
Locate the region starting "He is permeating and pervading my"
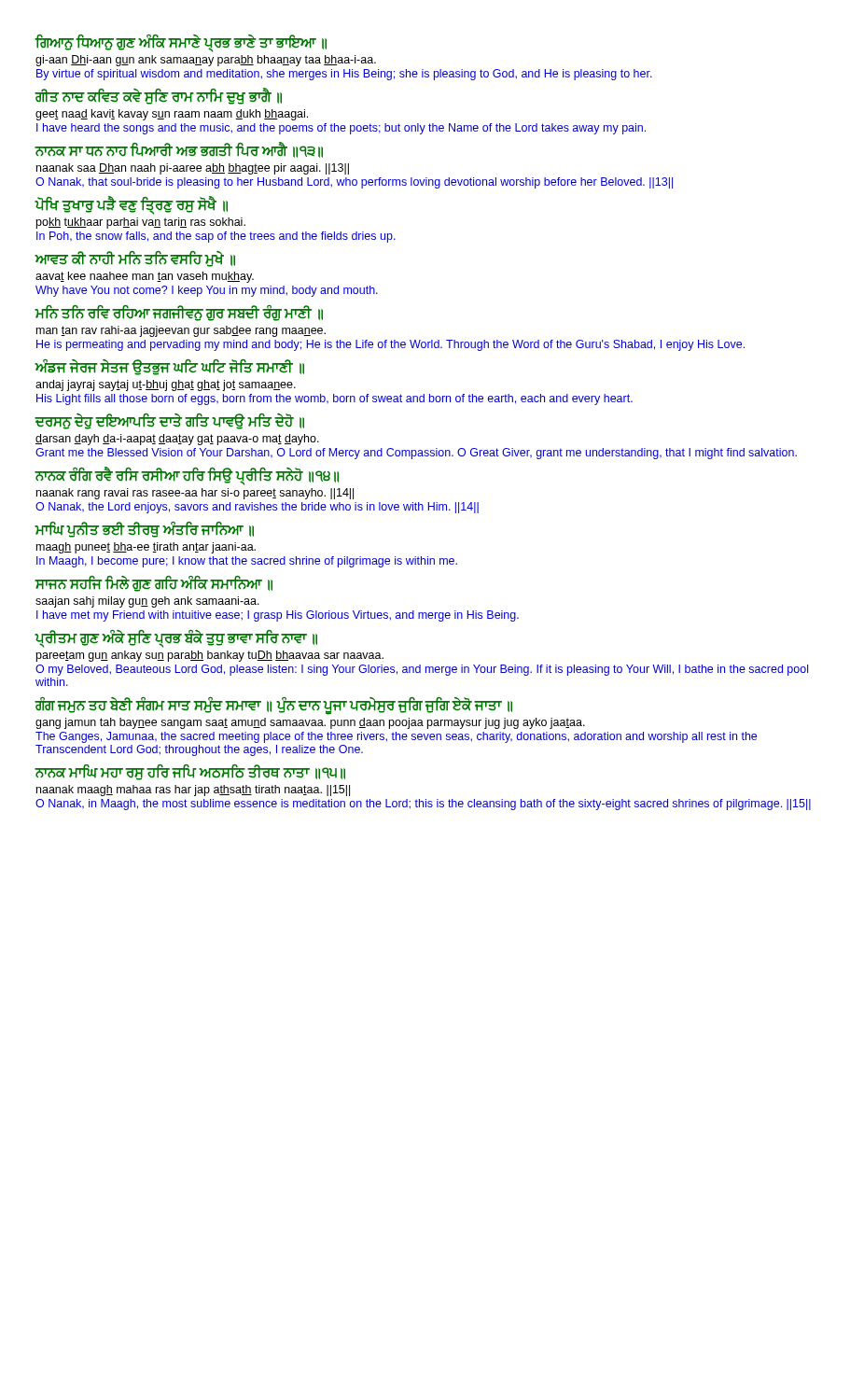click(x=391, y=344)
